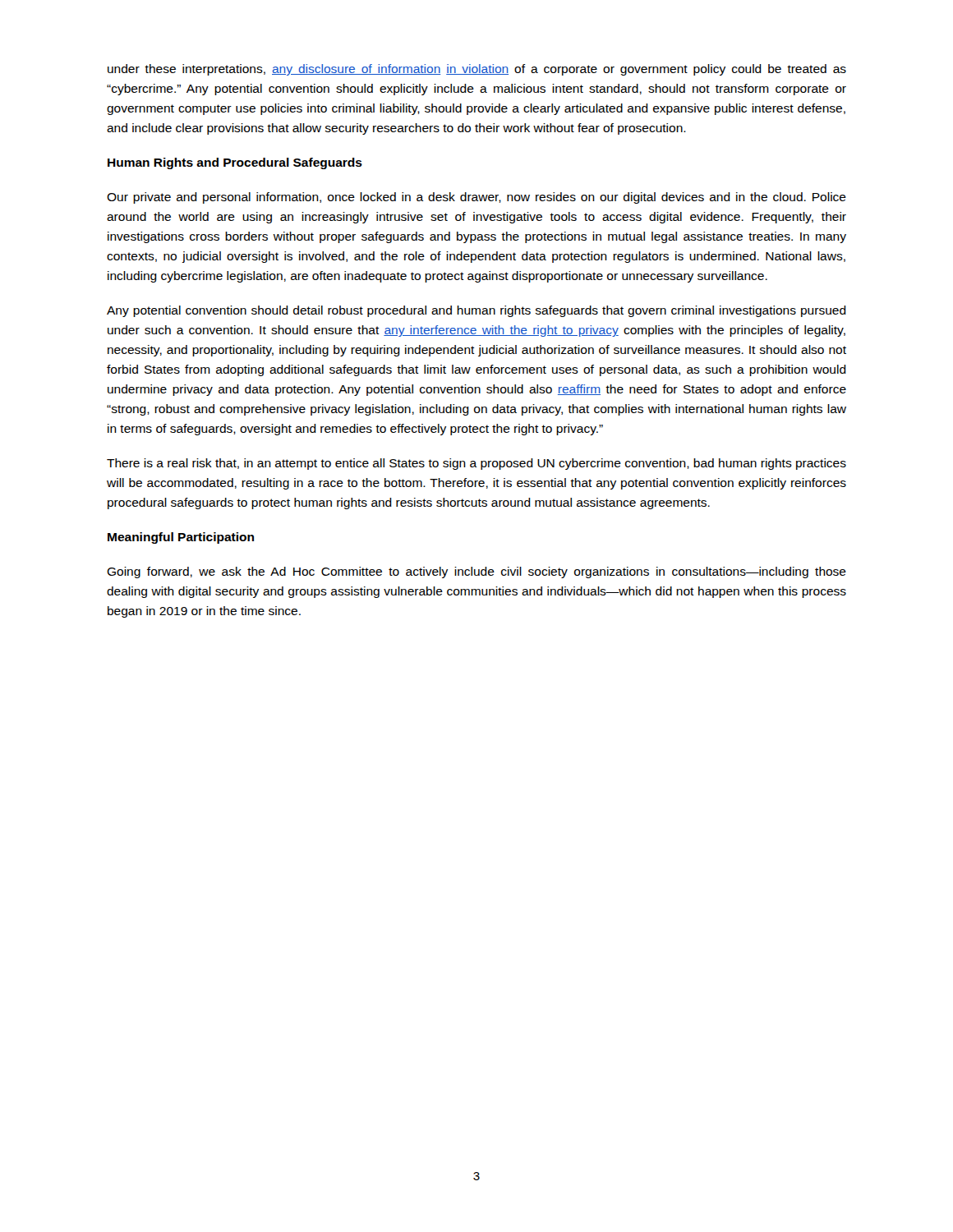This screenshot has height=1232, width=953.
Task: Find the text block starting "There is a real risk that, in"
Action: (x=476, y=483)
